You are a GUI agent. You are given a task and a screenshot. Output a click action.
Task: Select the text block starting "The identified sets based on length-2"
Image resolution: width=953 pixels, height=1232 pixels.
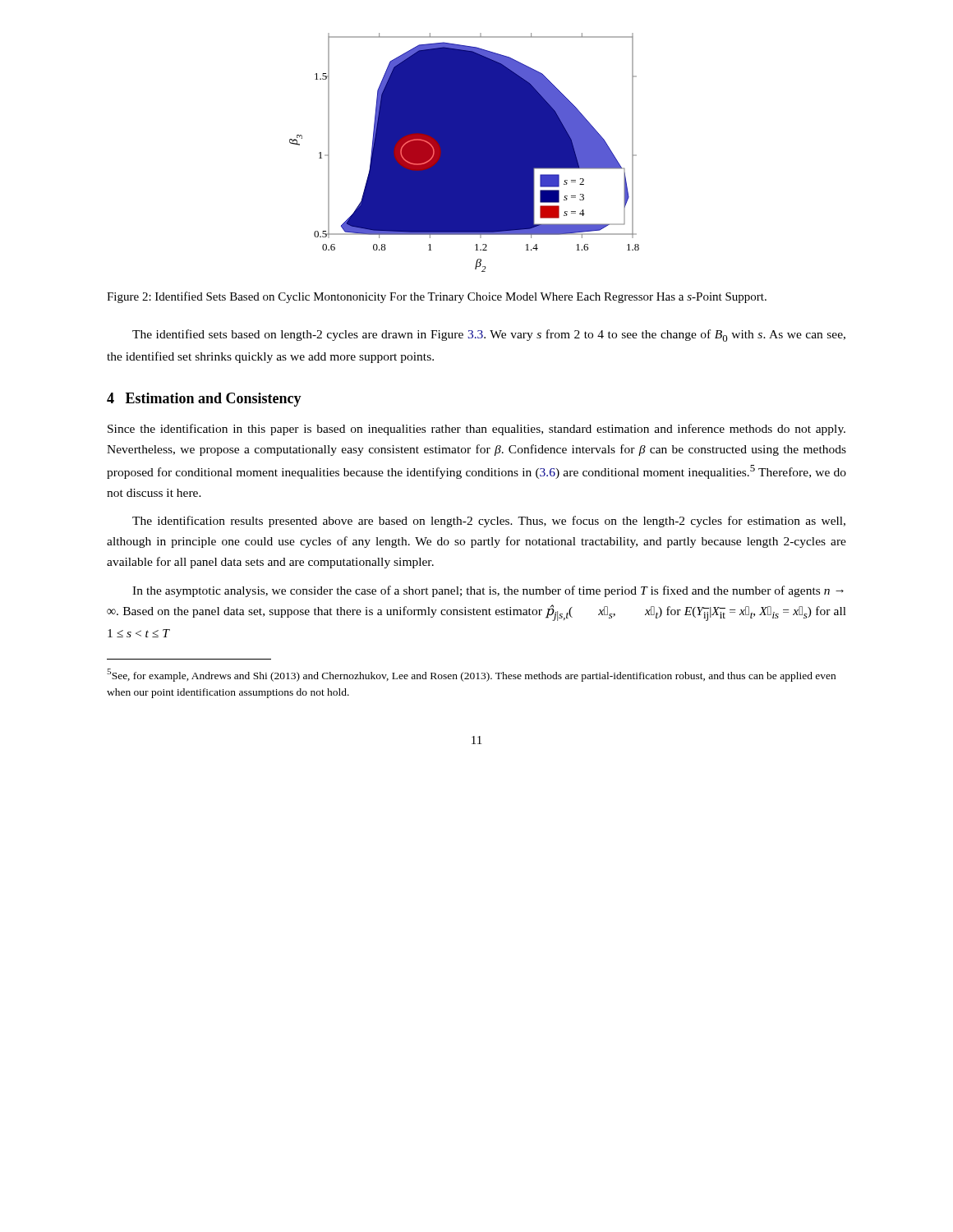click(x=476, y=346)
